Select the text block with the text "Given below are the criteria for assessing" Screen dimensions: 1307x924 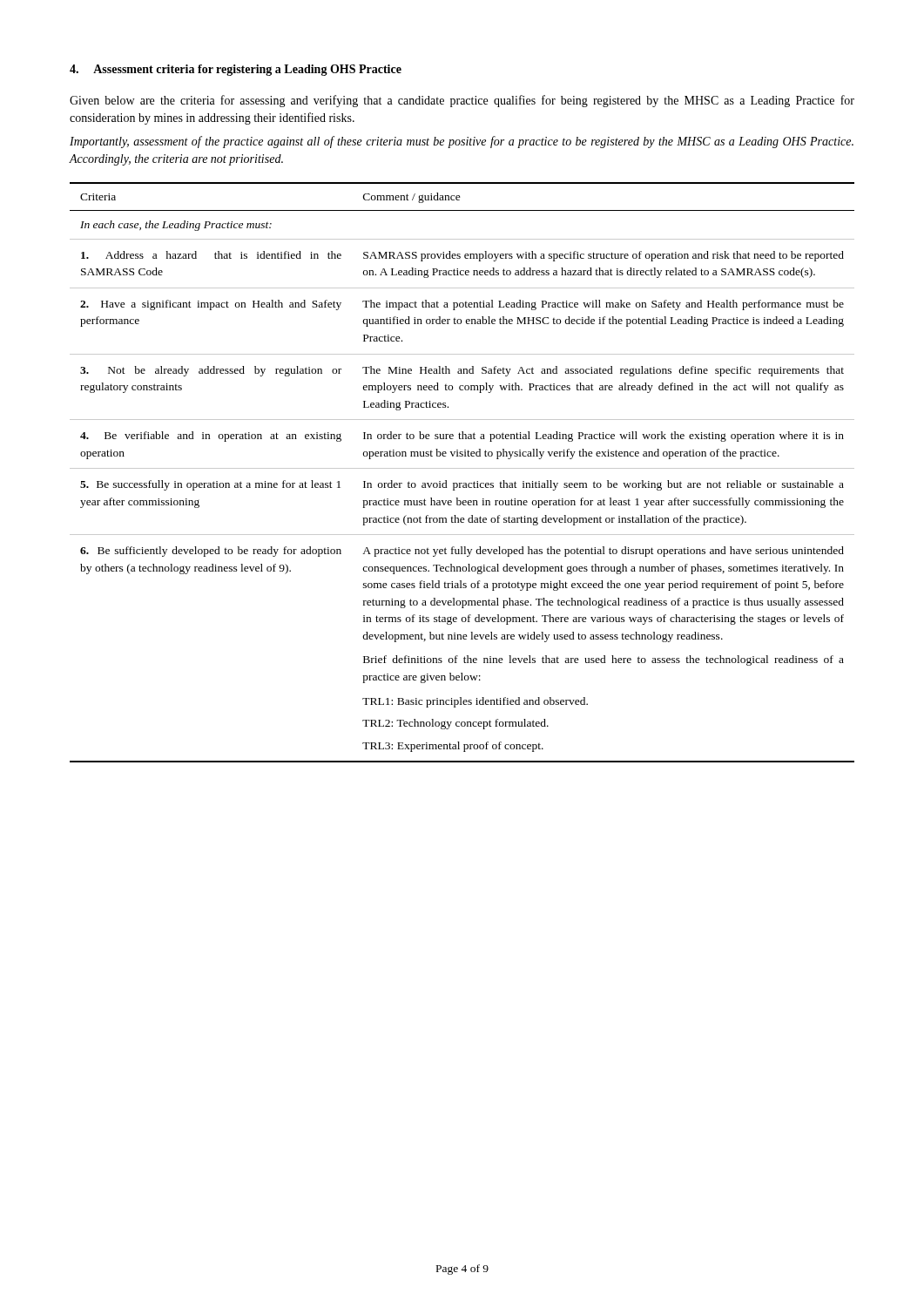click(462, 109)
